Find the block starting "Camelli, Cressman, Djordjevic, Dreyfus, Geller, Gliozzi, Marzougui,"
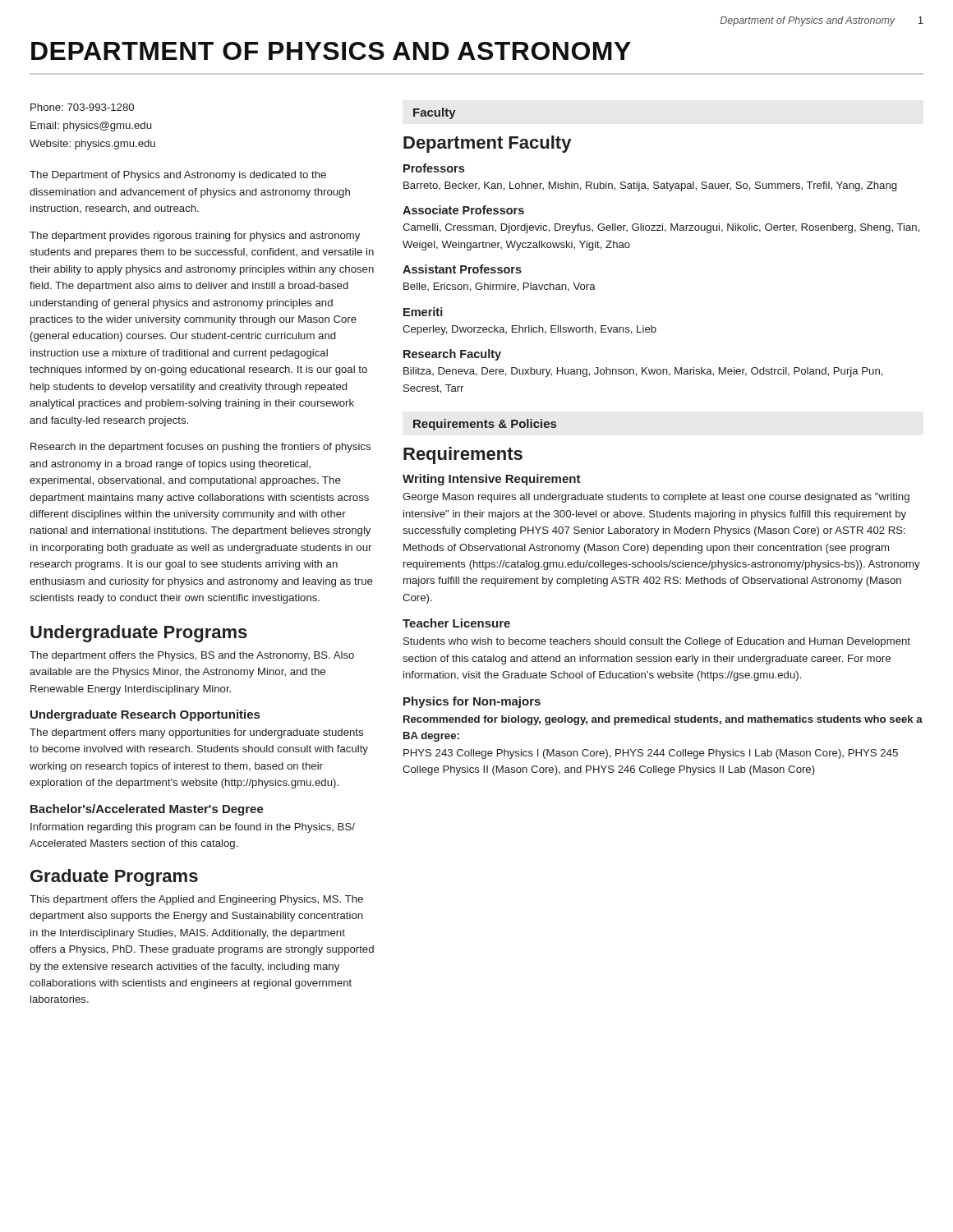Image resolution: width=953 pixels, height=1232 pixels. [x=661, y=236]
